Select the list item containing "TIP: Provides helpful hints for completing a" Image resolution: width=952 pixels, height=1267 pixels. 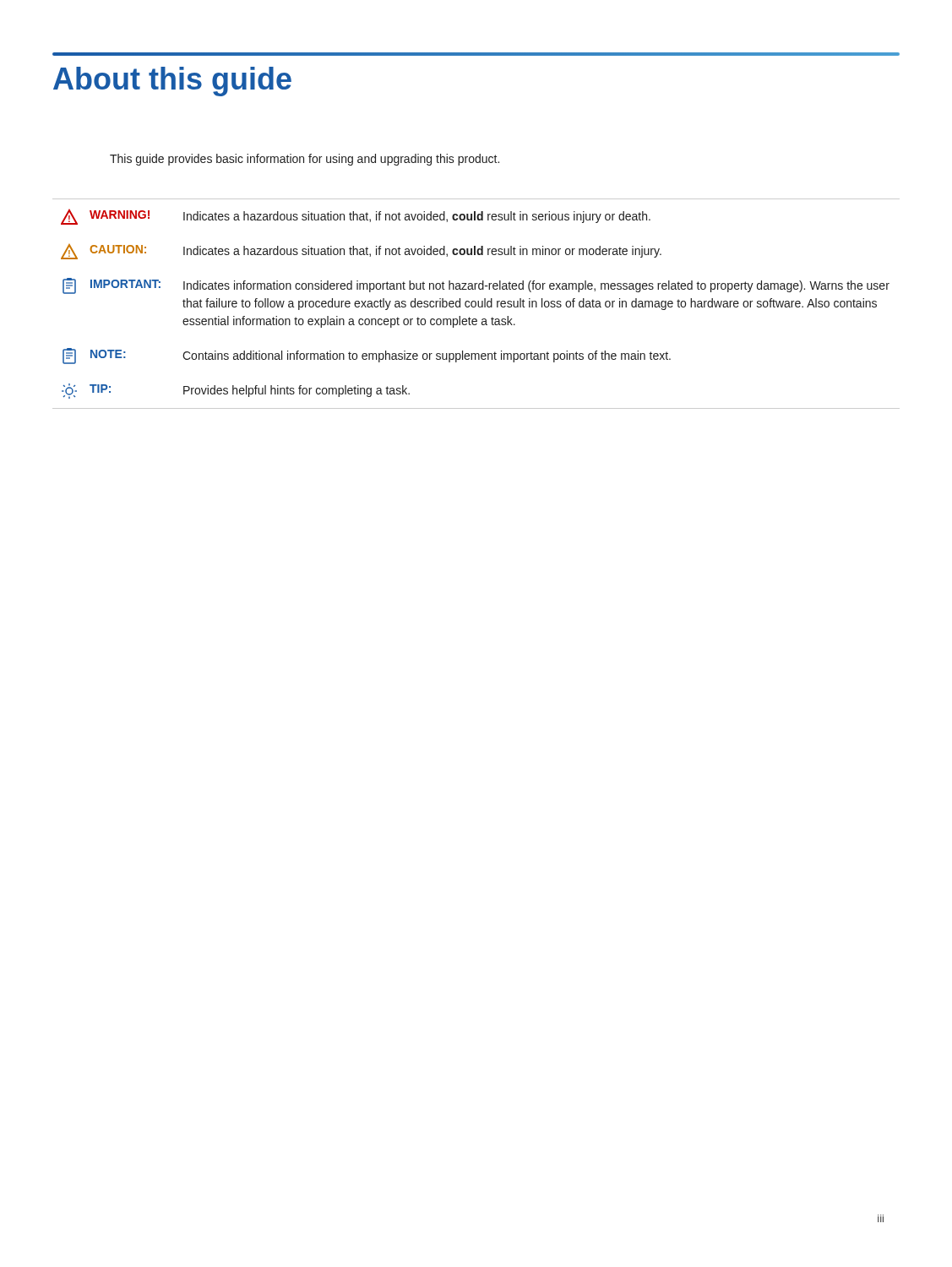click(236, 391)
